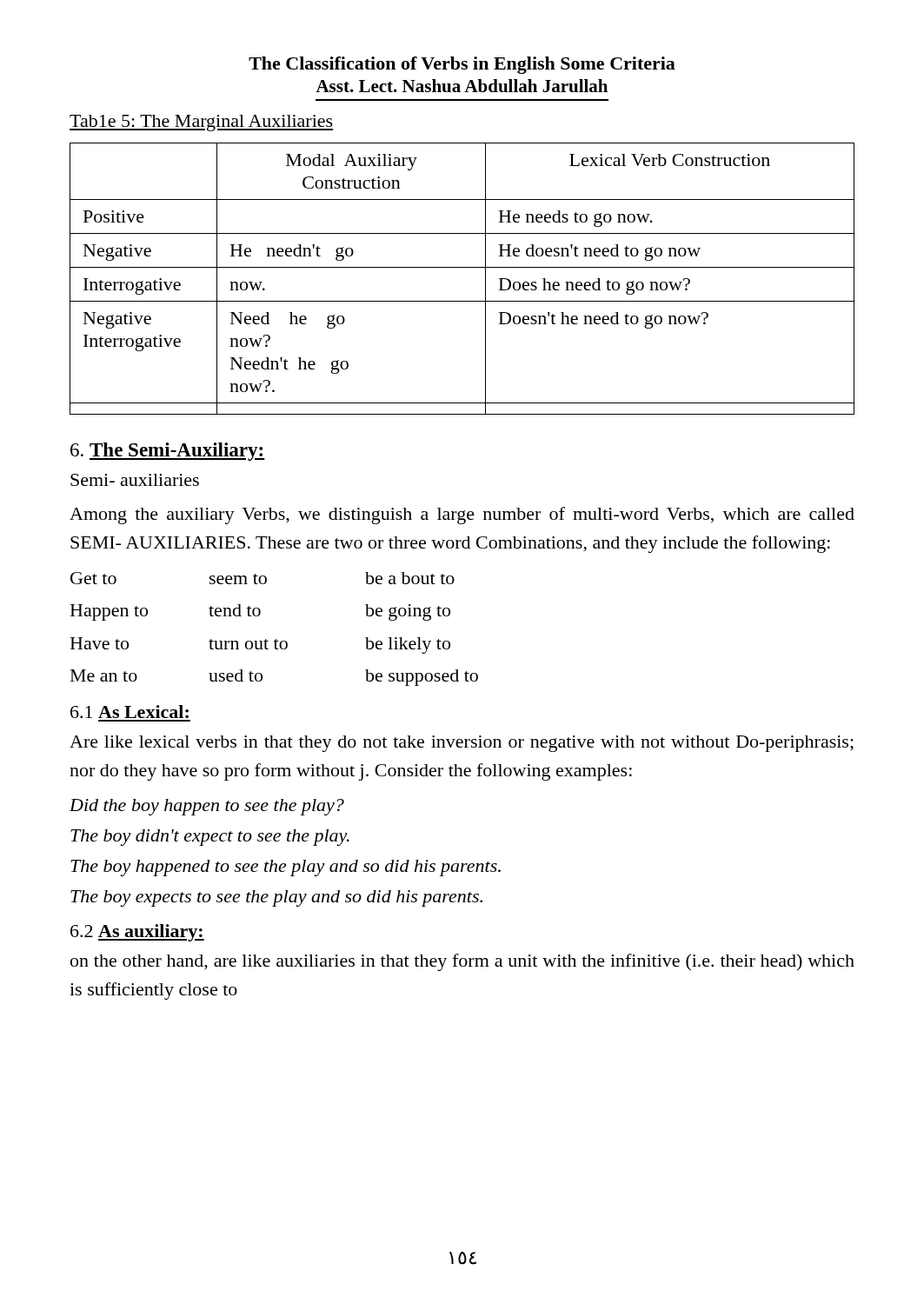Screen dimensions: 1304x924
Task: Find the text block that says "on the other hand, are like"
Action: [x=462, y=975]
